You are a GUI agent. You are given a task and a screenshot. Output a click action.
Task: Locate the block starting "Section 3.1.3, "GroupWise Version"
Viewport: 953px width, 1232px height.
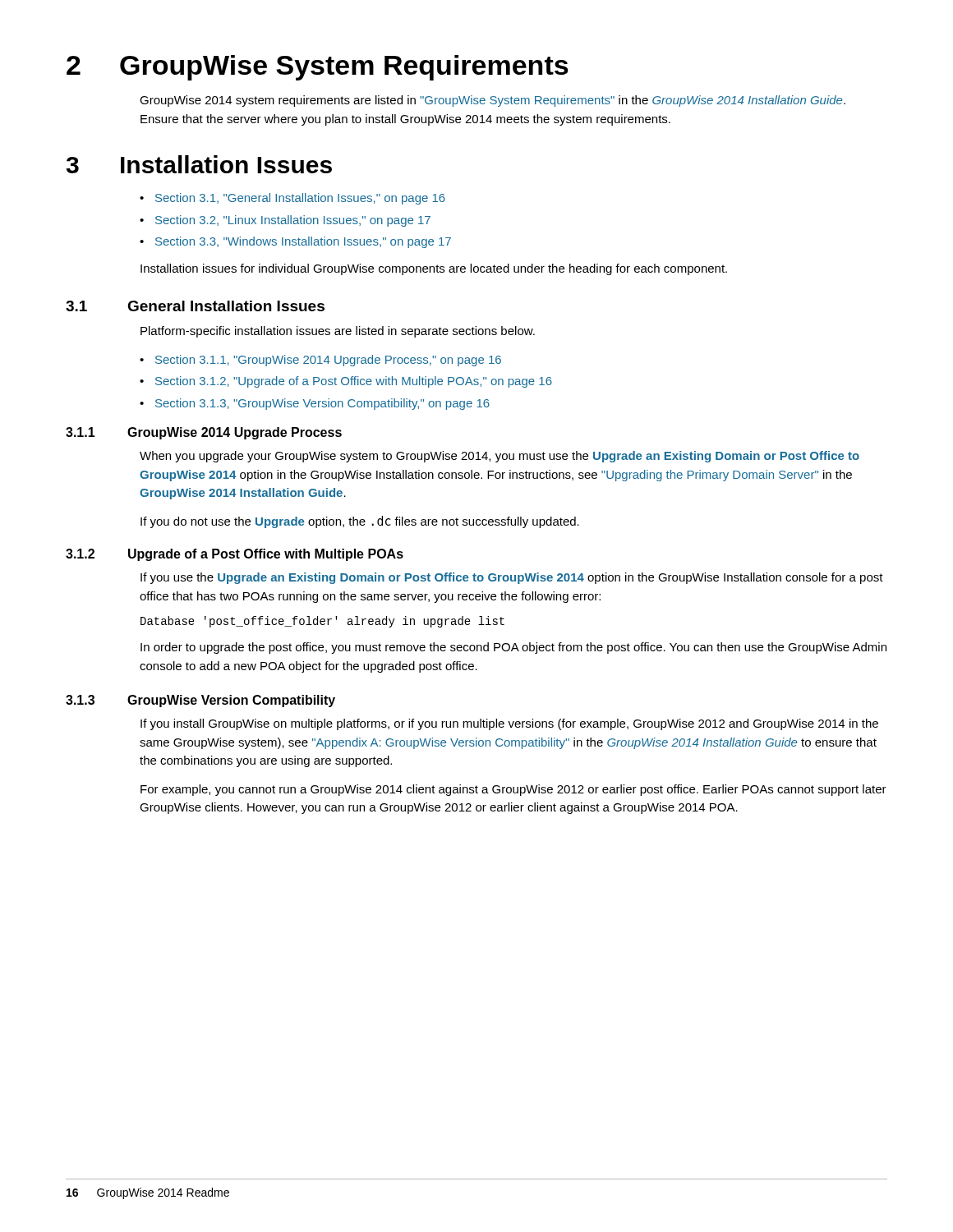[x=315, y=404]
